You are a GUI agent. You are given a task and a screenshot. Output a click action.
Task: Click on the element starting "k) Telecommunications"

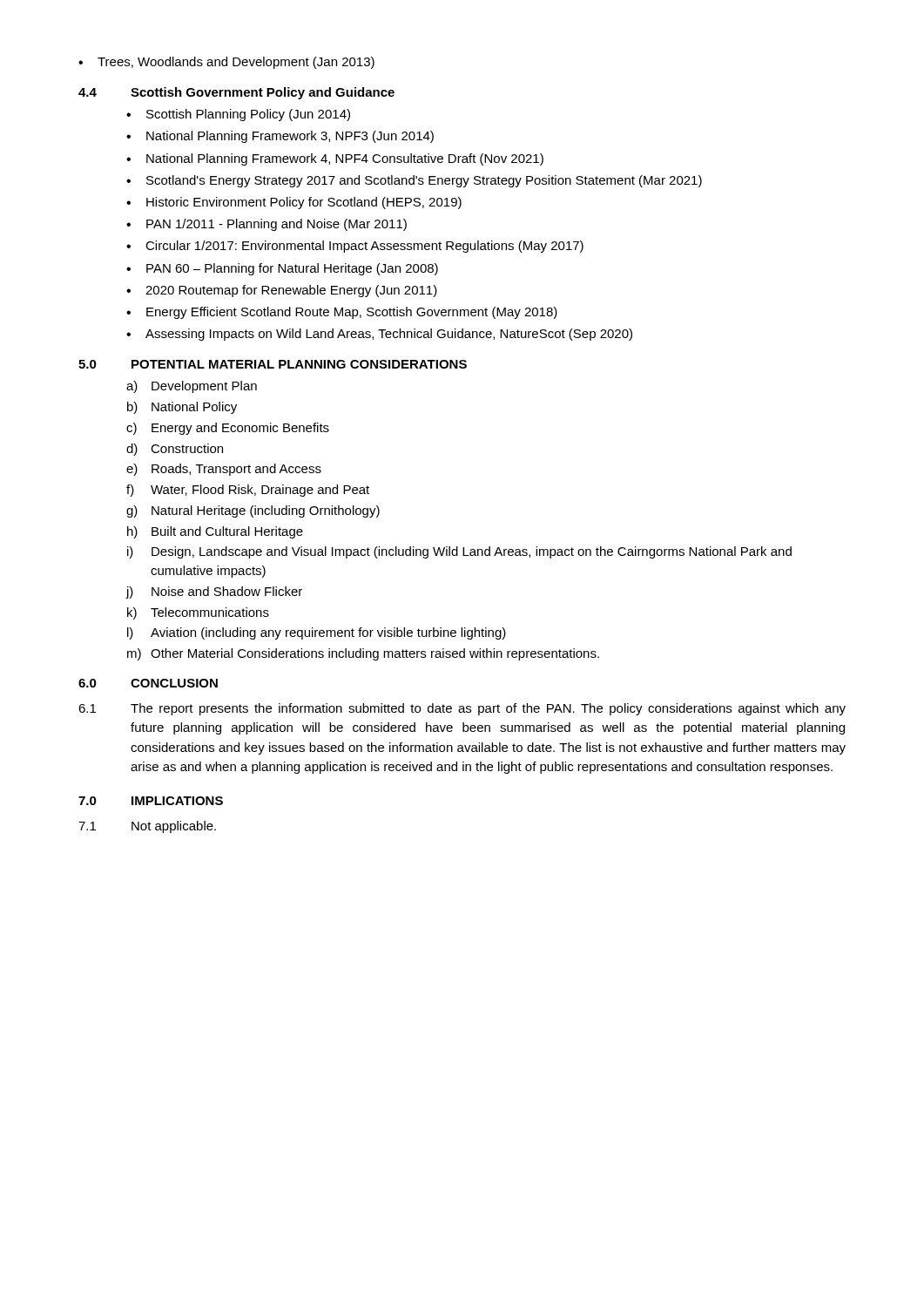[198, 613]
